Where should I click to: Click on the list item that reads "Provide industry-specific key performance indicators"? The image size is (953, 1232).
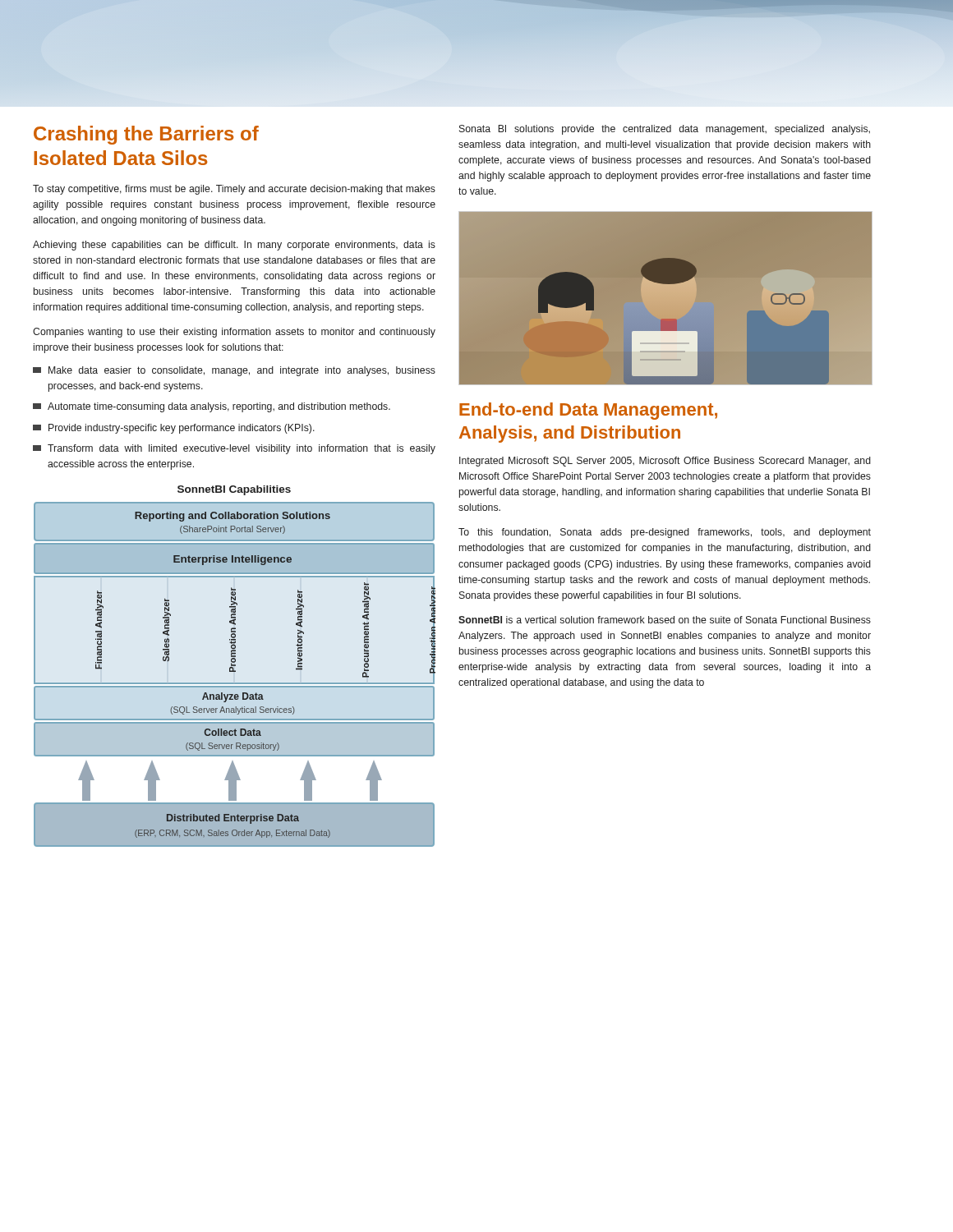click(174, 428)
